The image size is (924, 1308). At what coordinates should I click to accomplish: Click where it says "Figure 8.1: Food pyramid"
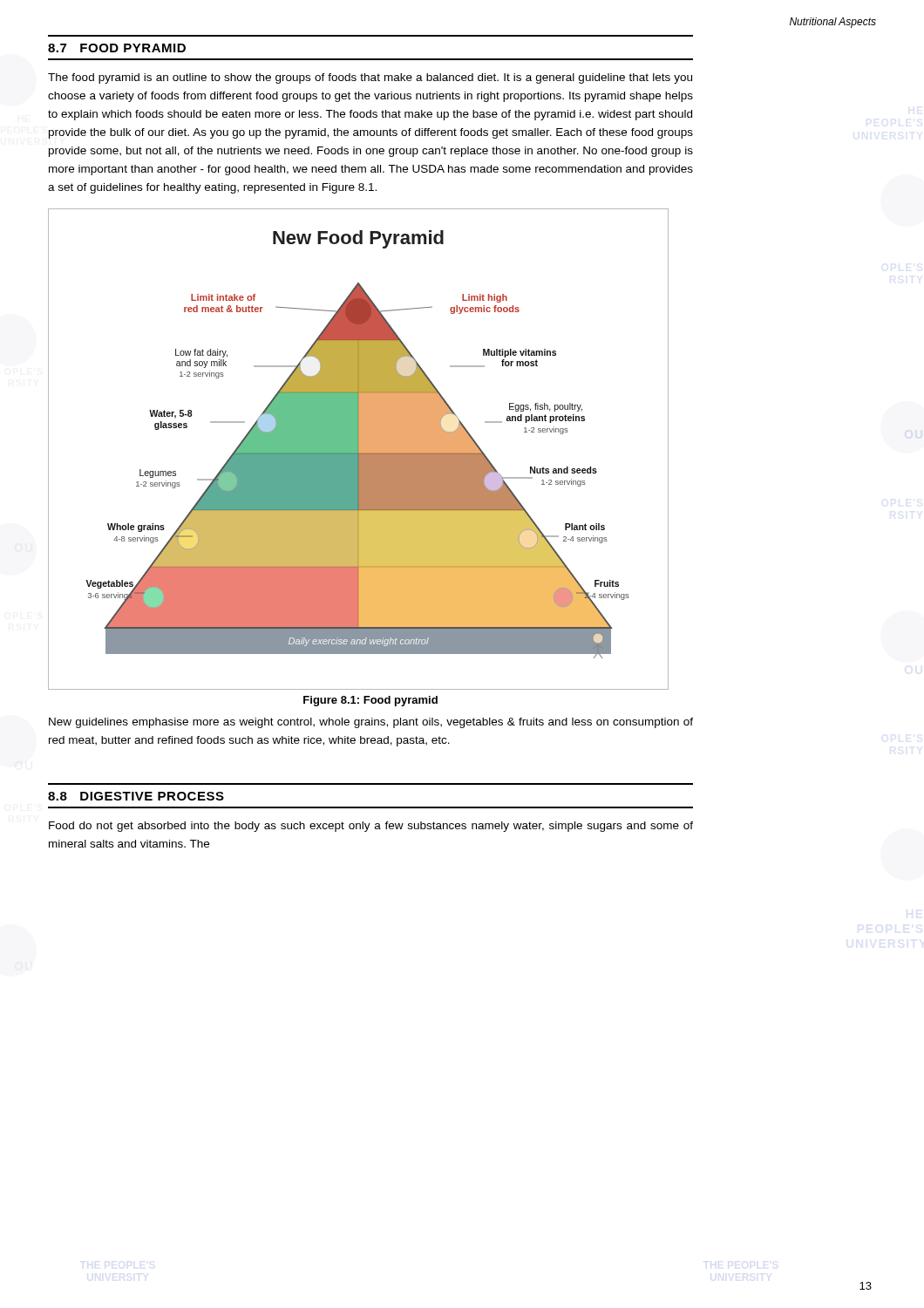pyautogui.click(x=370, y=700)
